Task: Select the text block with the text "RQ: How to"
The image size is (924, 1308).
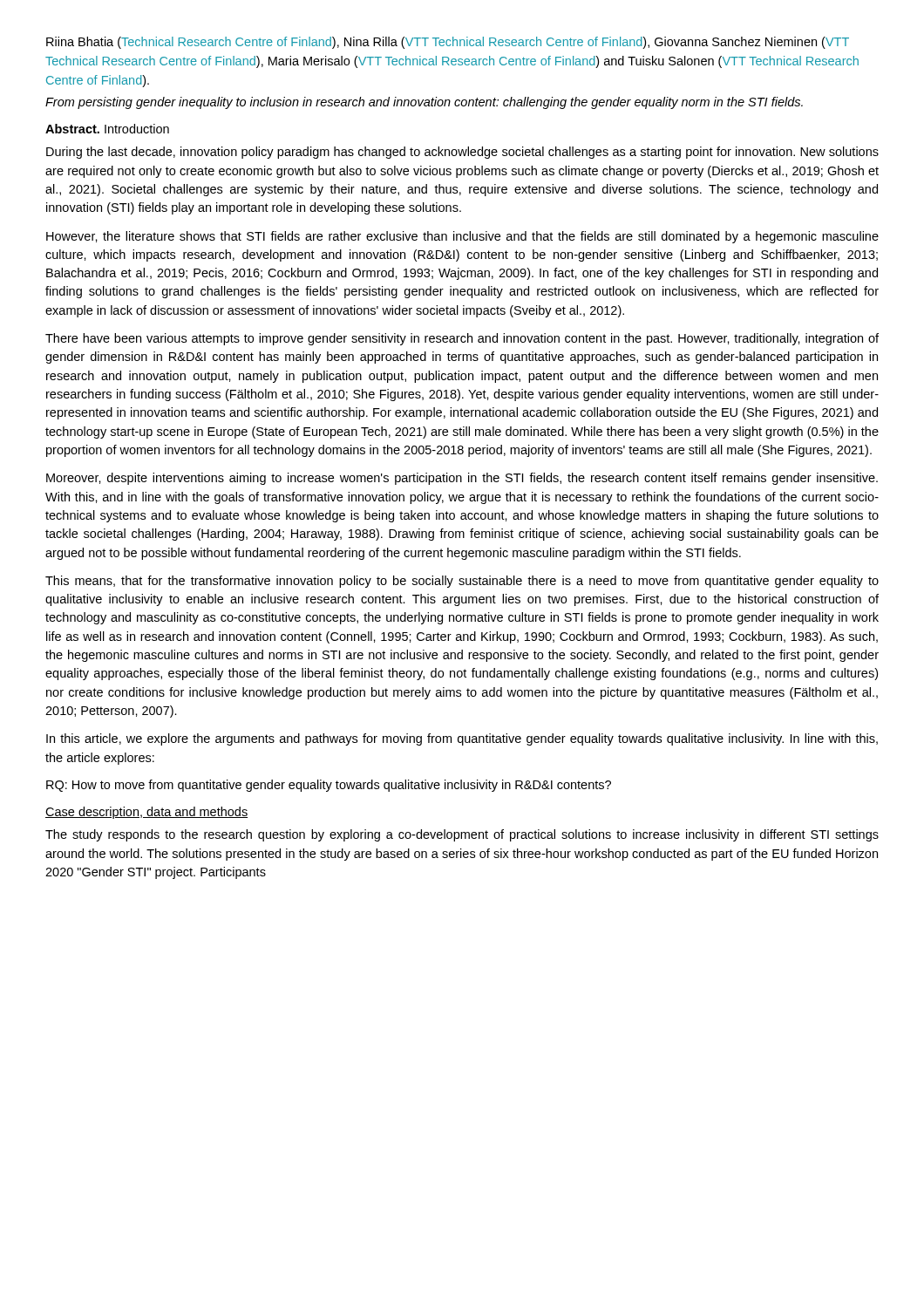Action: 328,785
